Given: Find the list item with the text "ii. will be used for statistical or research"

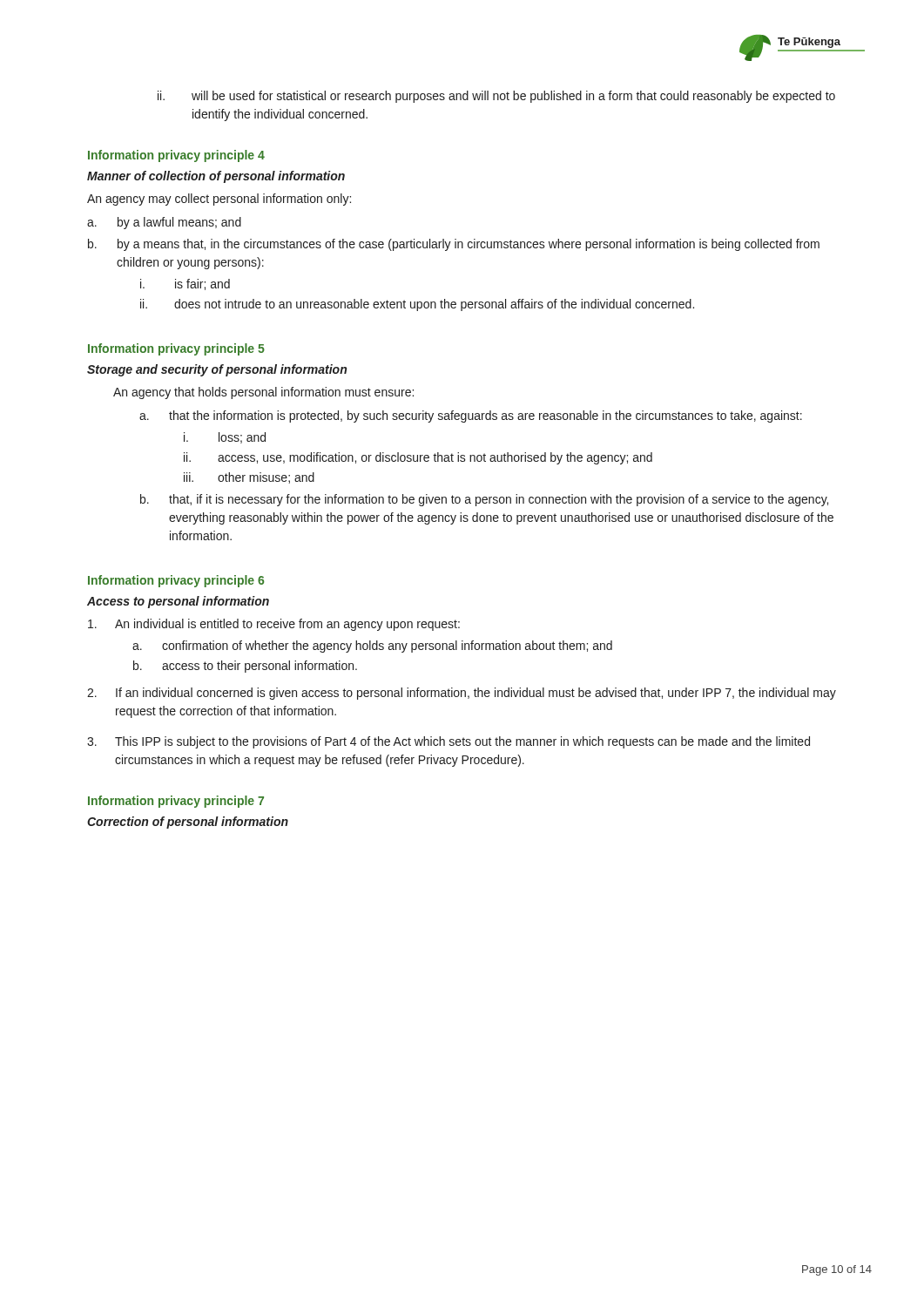Looking at the screenshot, I should coord(506,105).
